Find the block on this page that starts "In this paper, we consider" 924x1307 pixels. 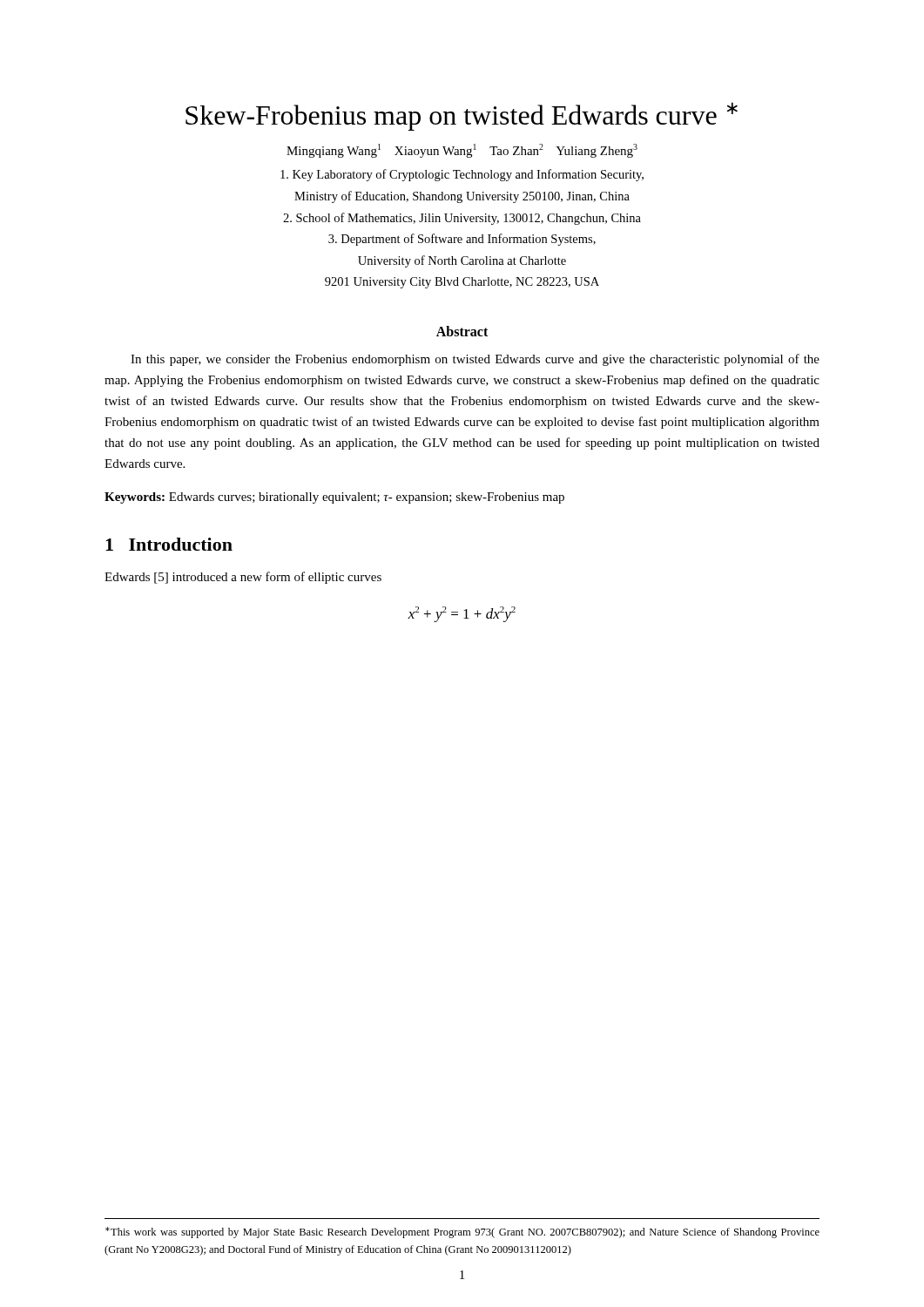coord(462,411)
